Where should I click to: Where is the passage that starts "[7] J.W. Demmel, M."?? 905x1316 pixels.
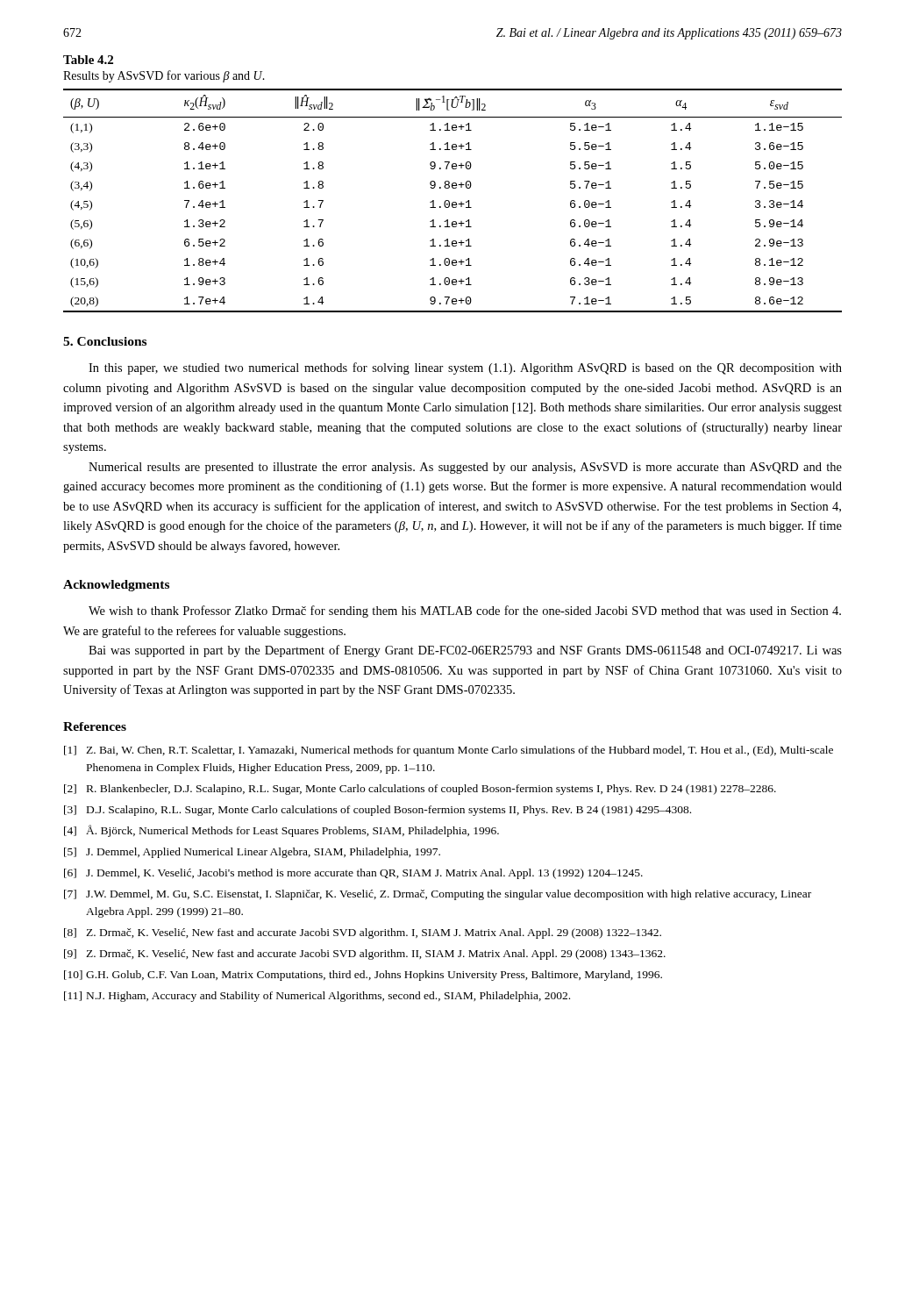tap(452, 903)
